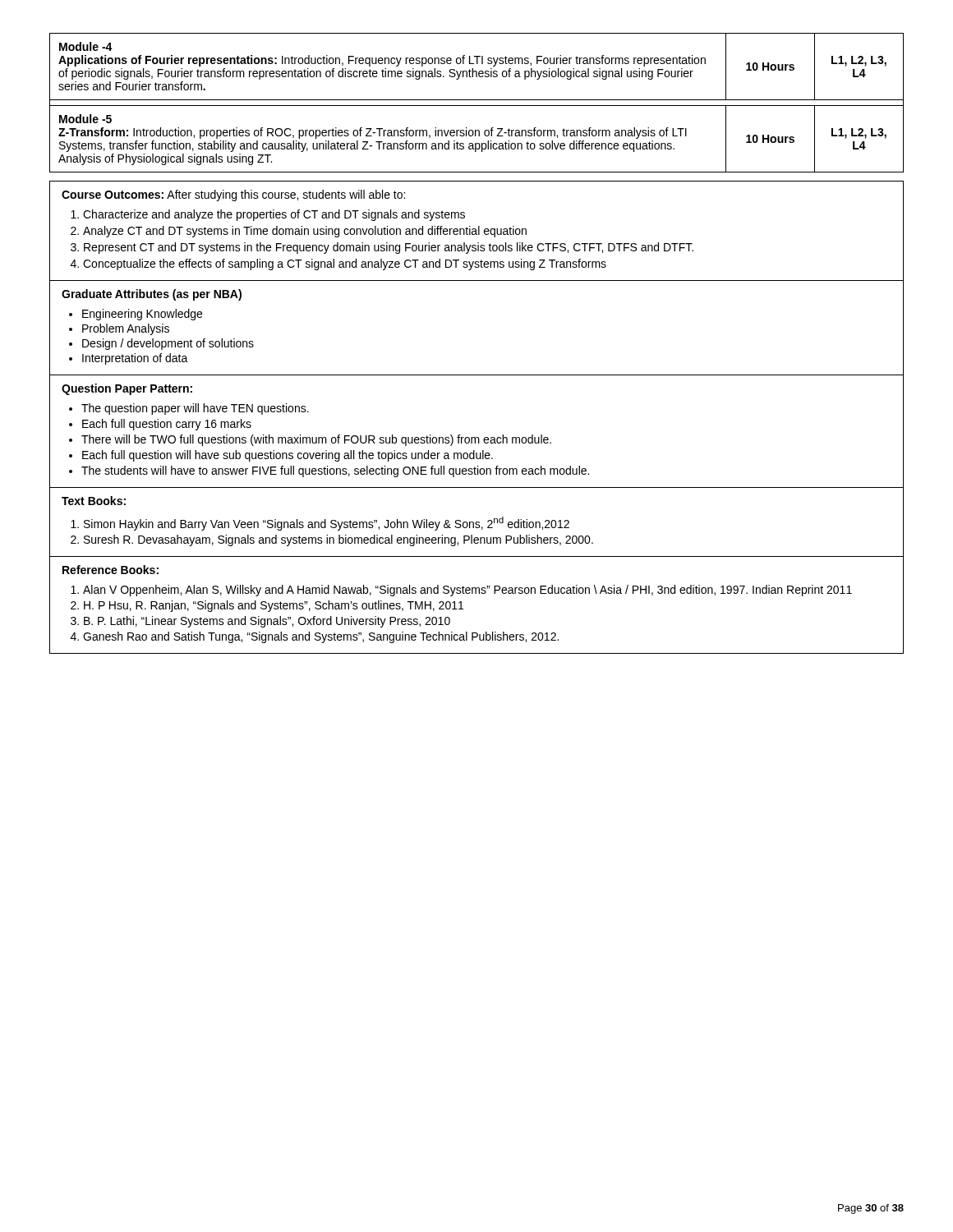
Task: Point to the section header beginning "Course Outcomes: After studying"
Action: point(234,195)
